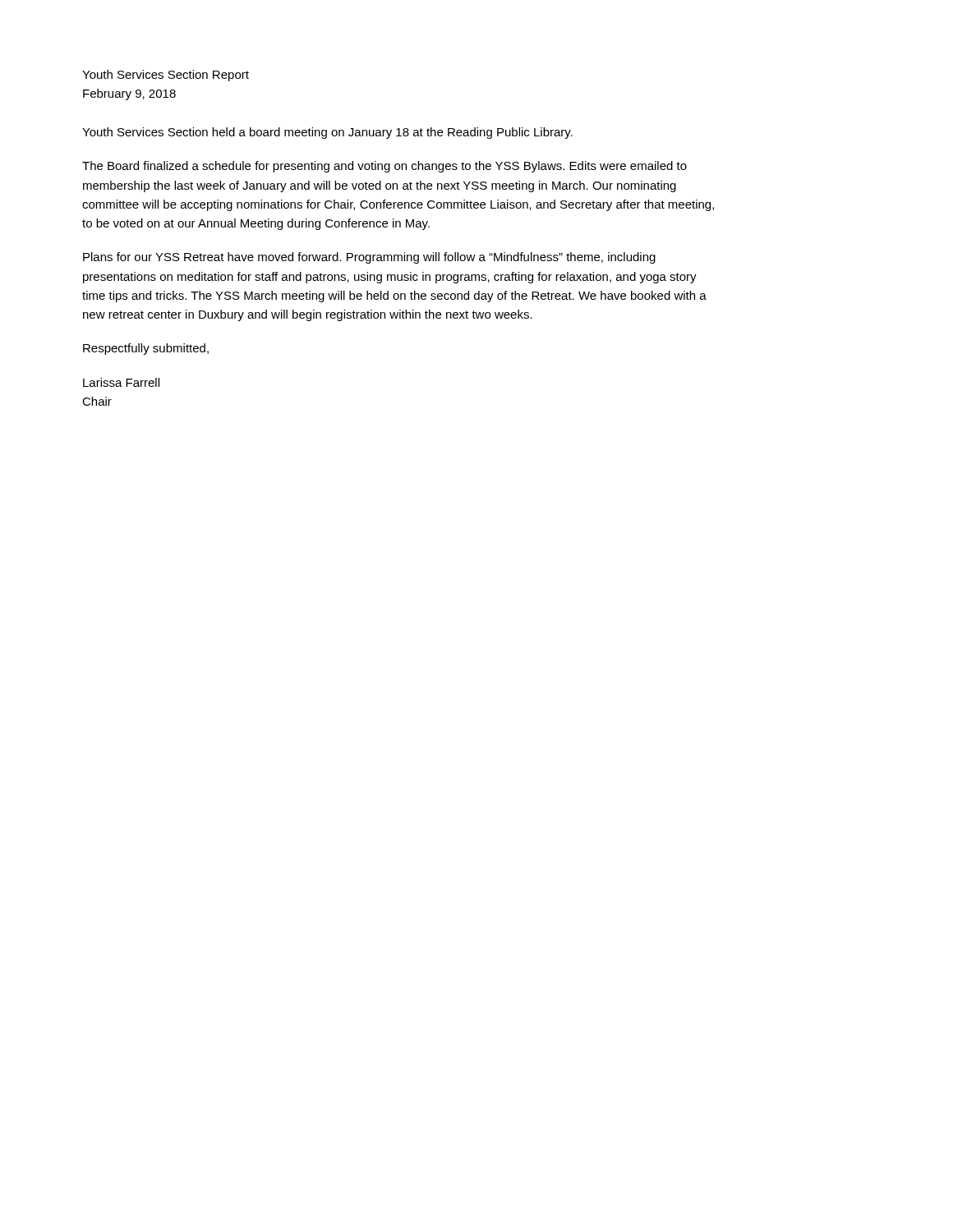Find the passage starting "The Board finalized a schedule"
This screenshot has width=953, height=1232.
pyautogui.click(x=399, y=194)
